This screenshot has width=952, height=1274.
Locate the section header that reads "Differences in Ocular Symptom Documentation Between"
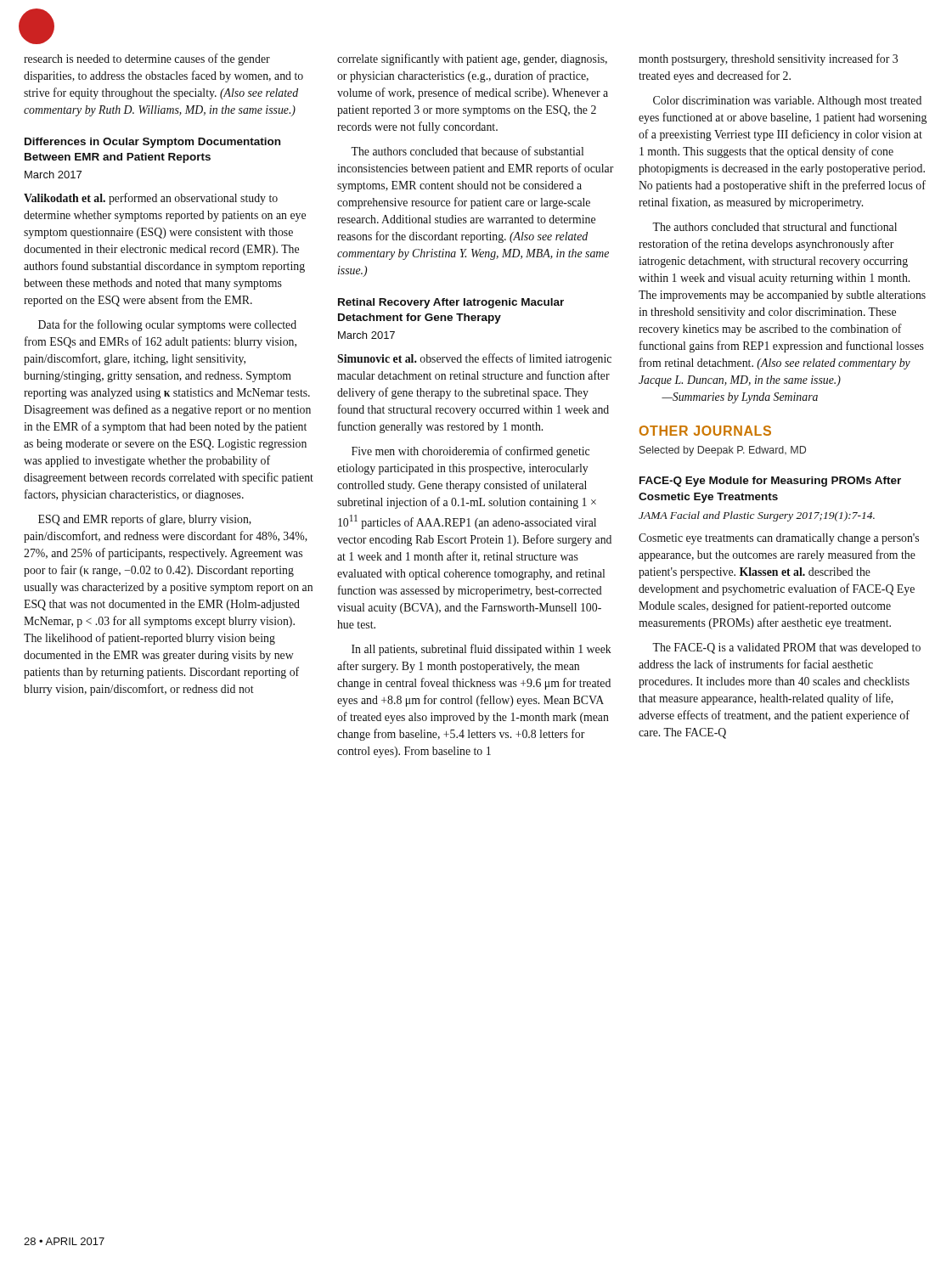[x=152, y=149]
